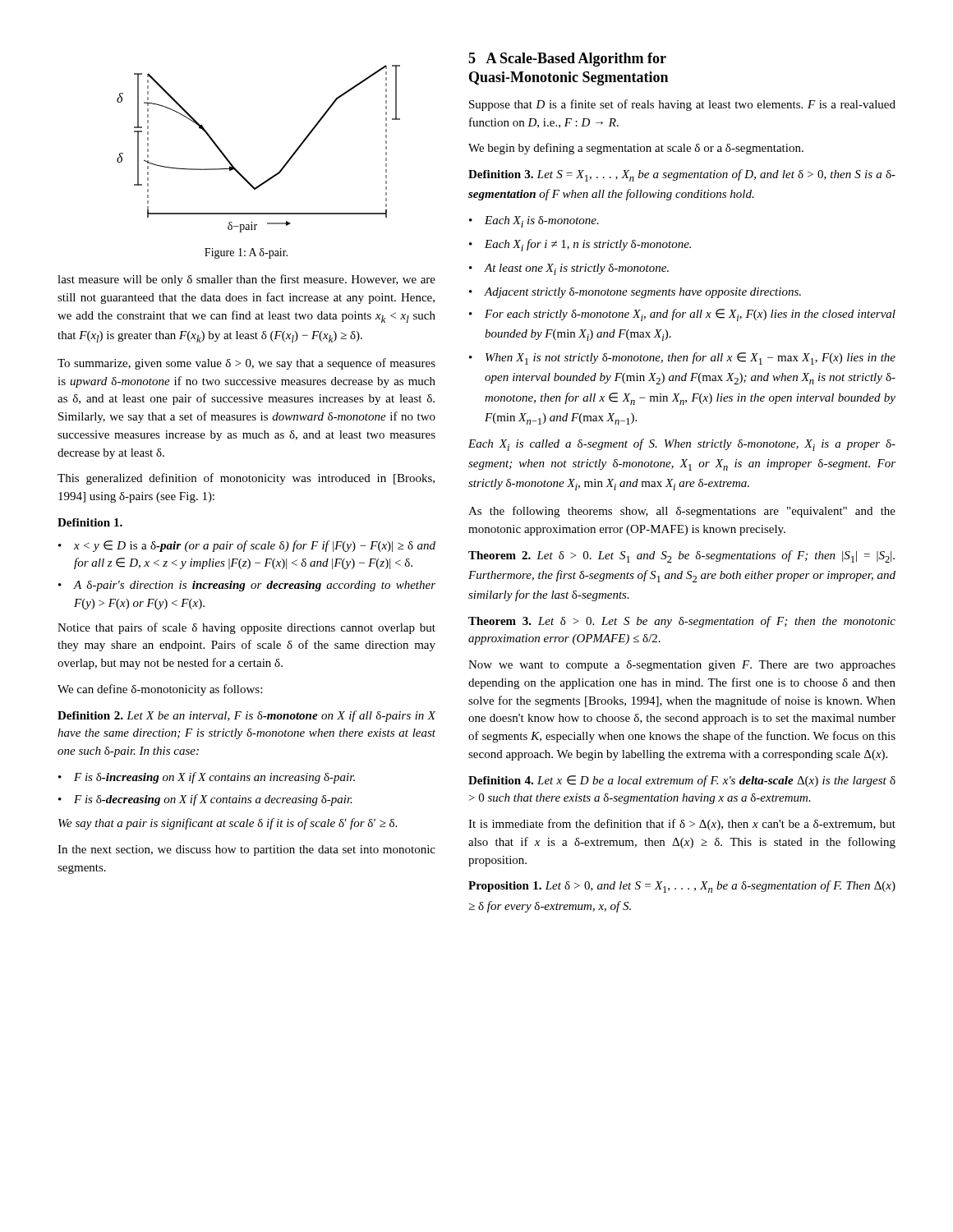953x1232 pixels.
Task: Point to the block beginning "It is immediate from the definition"
Action: point(682,843)
